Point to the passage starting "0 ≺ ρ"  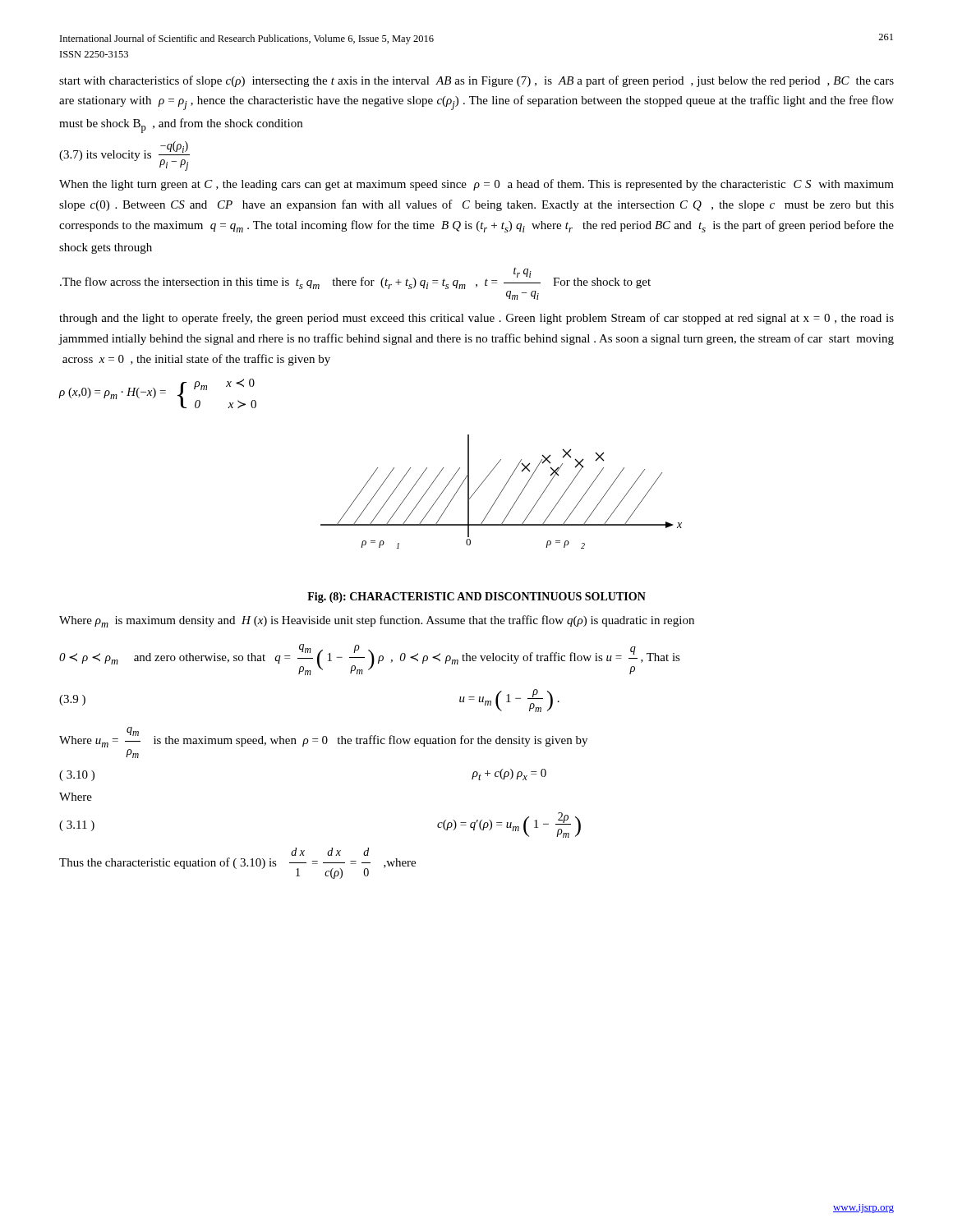click(370, 658)
